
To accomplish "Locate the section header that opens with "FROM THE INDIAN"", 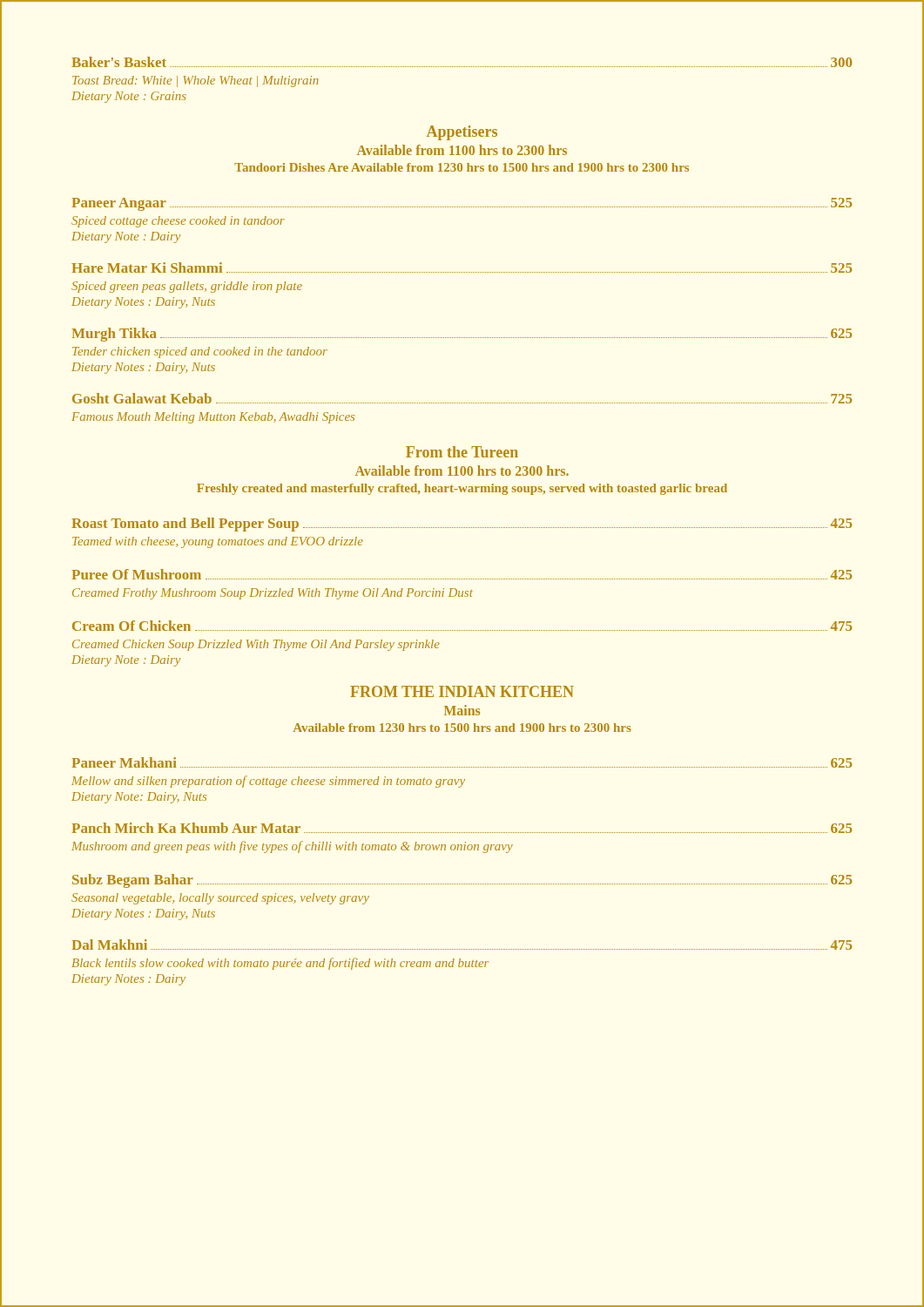I will 462,692.
